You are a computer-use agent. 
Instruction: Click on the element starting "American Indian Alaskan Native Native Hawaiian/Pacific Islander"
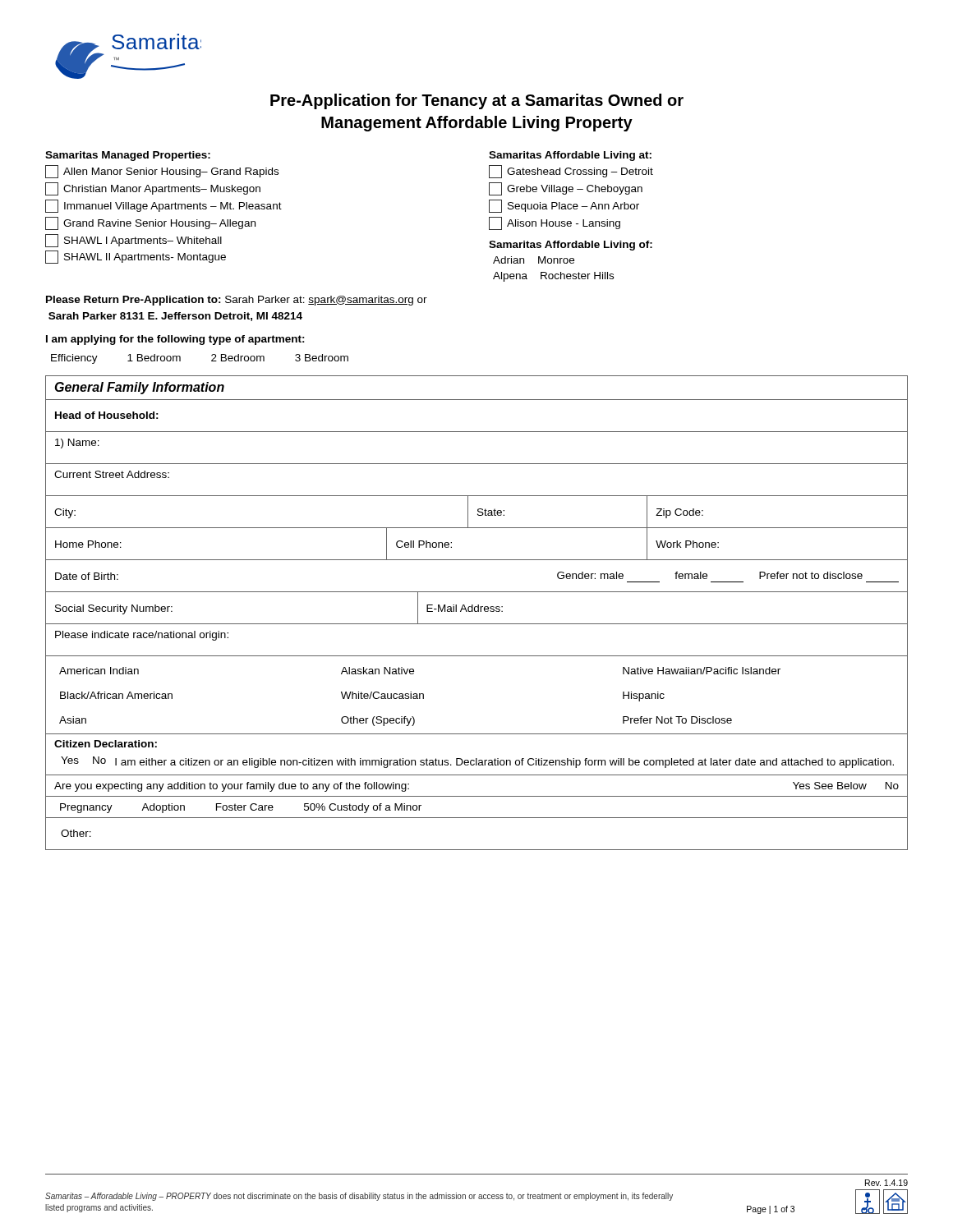(420, 696)
